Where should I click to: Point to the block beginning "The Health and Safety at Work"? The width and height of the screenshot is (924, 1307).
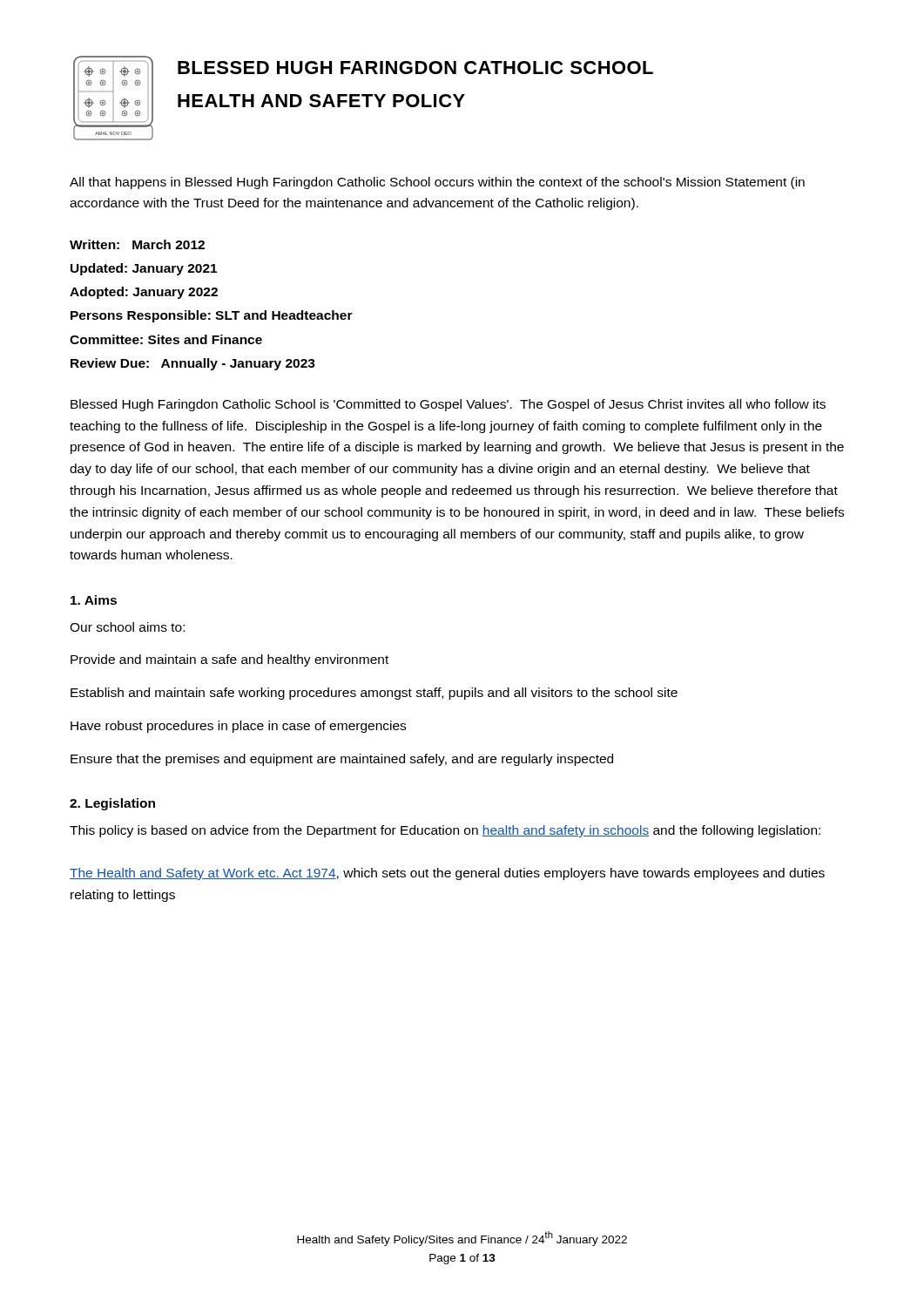tap(447, 883)
